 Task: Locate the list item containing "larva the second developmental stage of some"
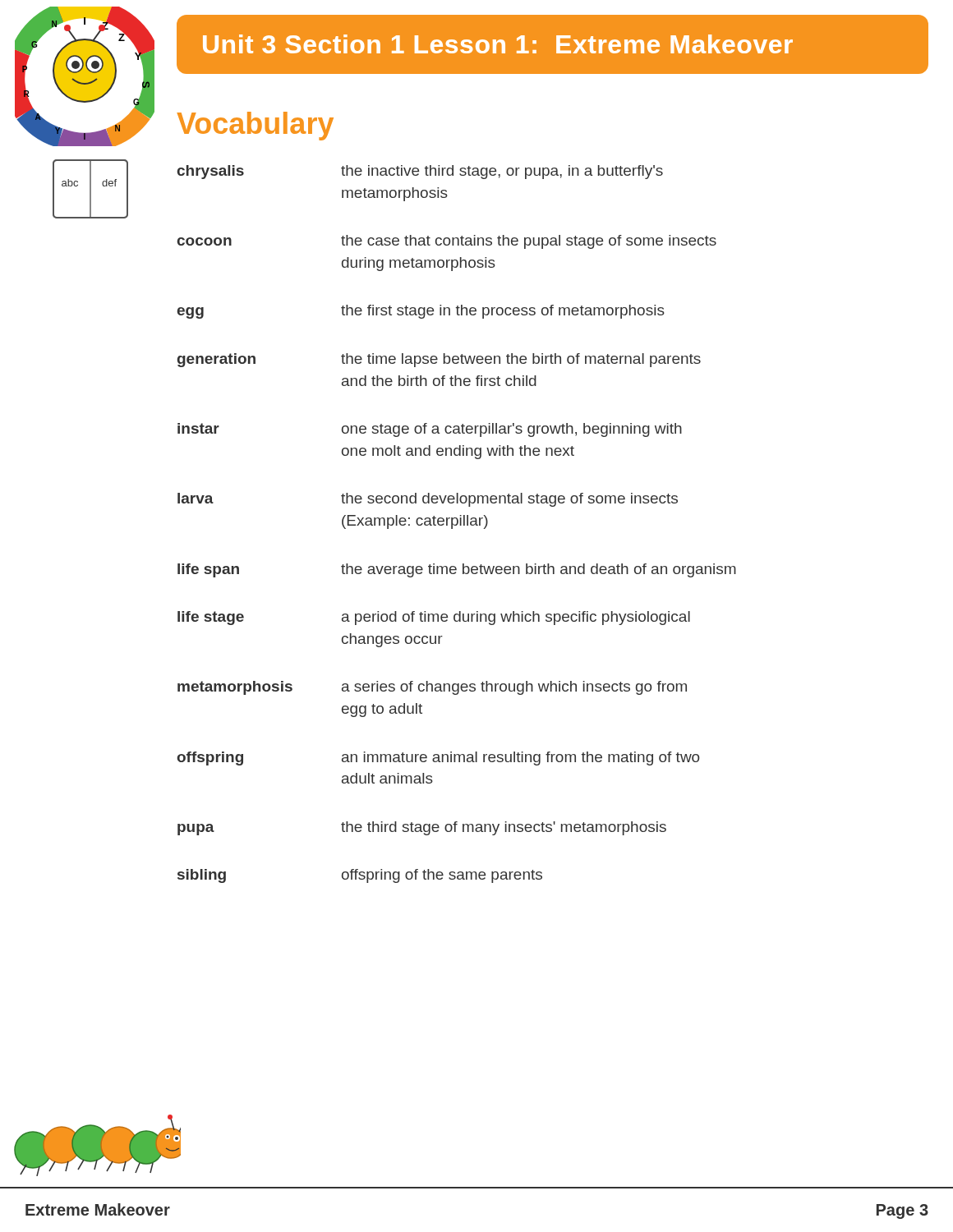pyautogui.click(x=548, y=510)
